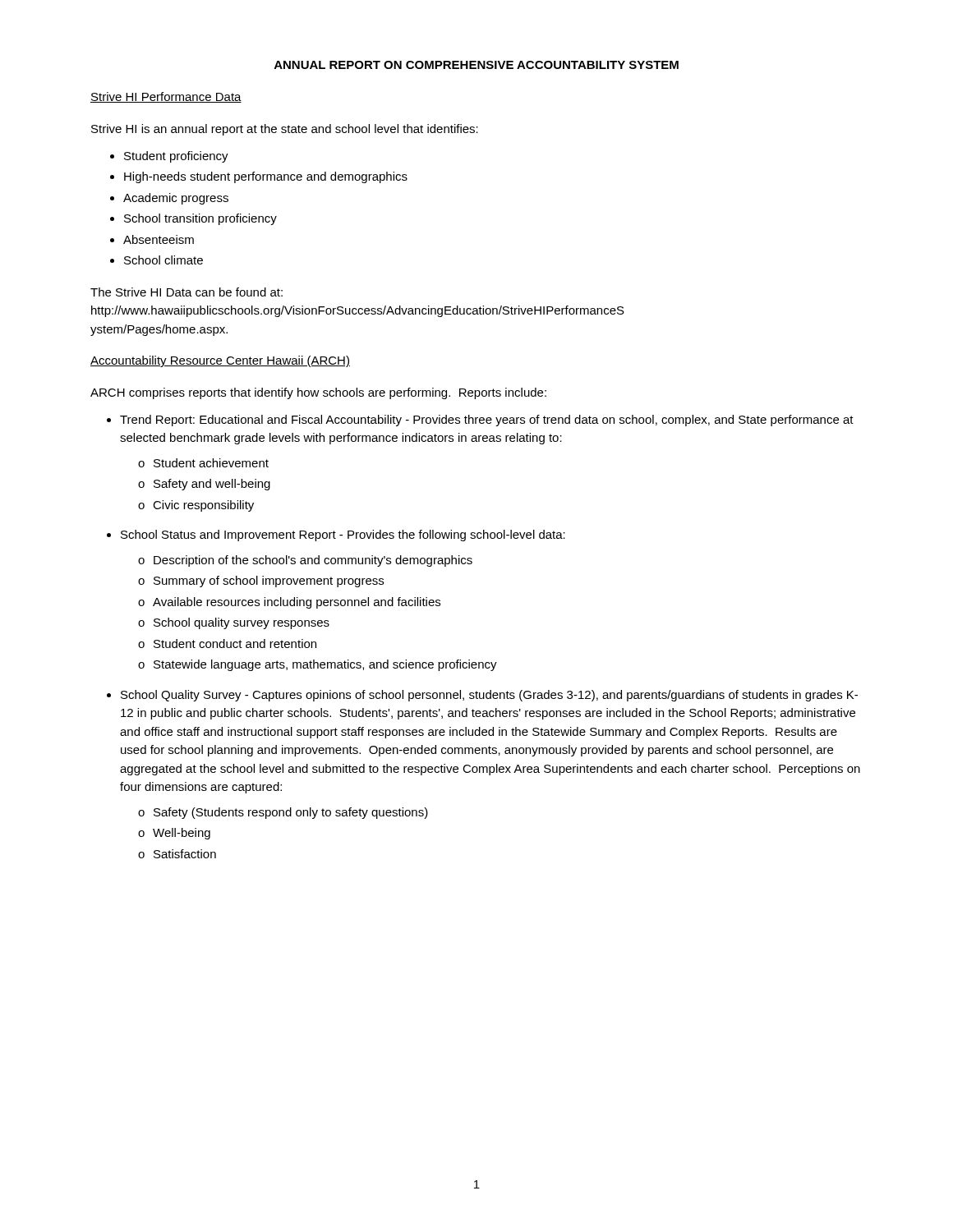Locate the text block starting "Strive HI Performance Data"

point(166,97)
